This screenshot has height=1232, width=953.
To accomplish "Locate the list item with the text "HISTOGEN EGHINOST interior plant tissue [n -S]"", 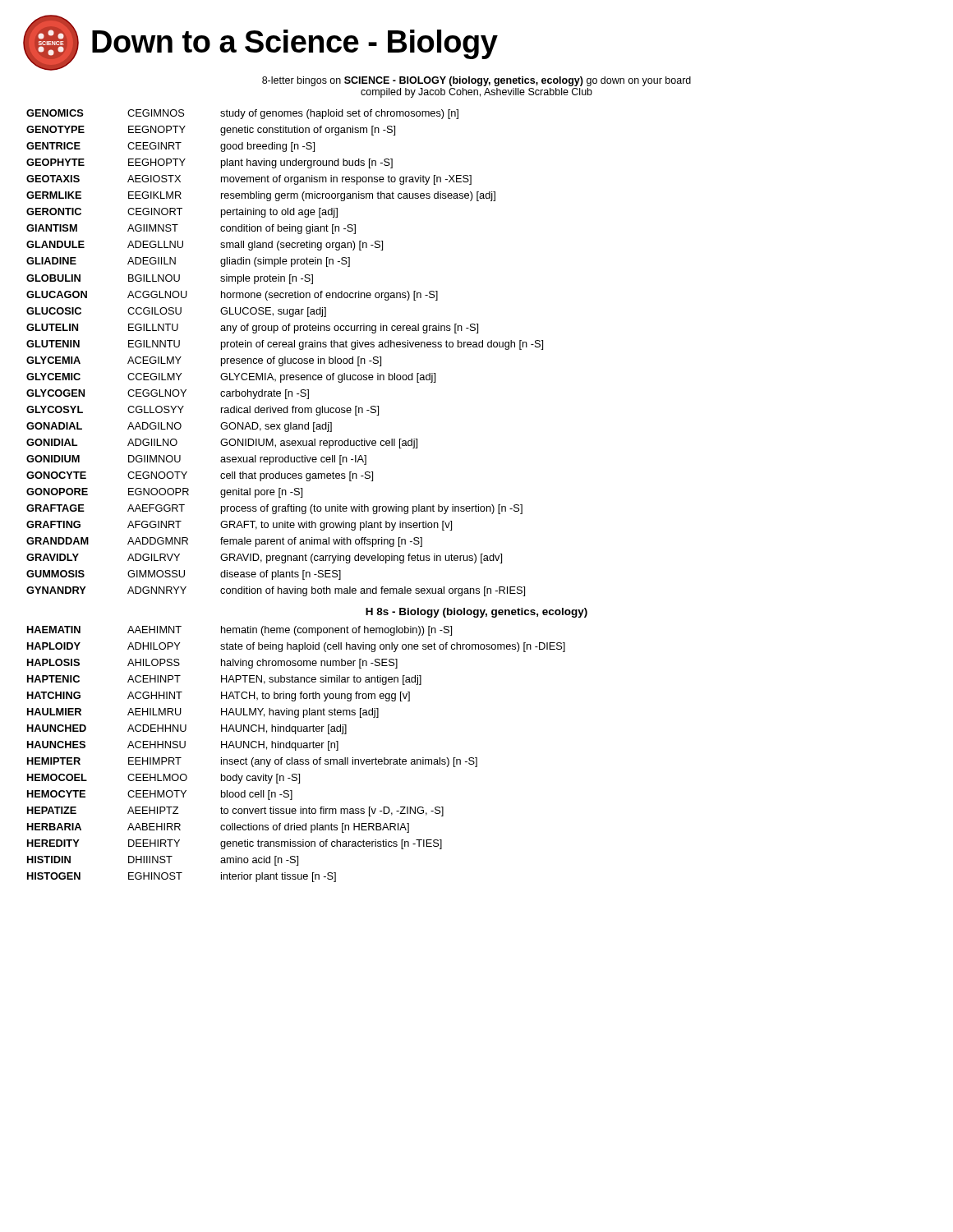I will click(x=182, y=877).
